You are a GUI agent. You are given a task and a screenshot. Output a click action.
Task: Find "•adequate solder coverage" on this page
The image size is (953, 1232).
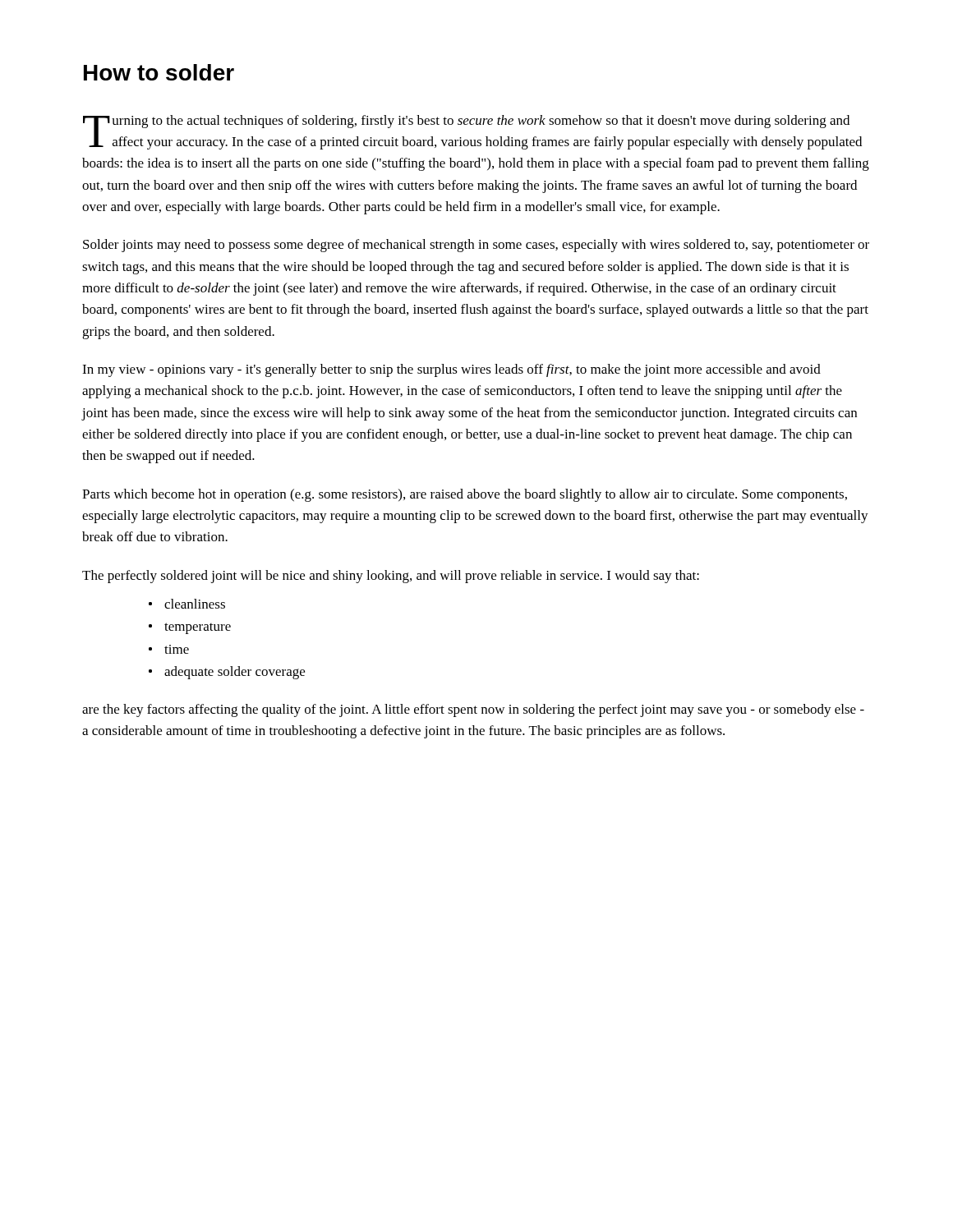[x=227, y=671]
